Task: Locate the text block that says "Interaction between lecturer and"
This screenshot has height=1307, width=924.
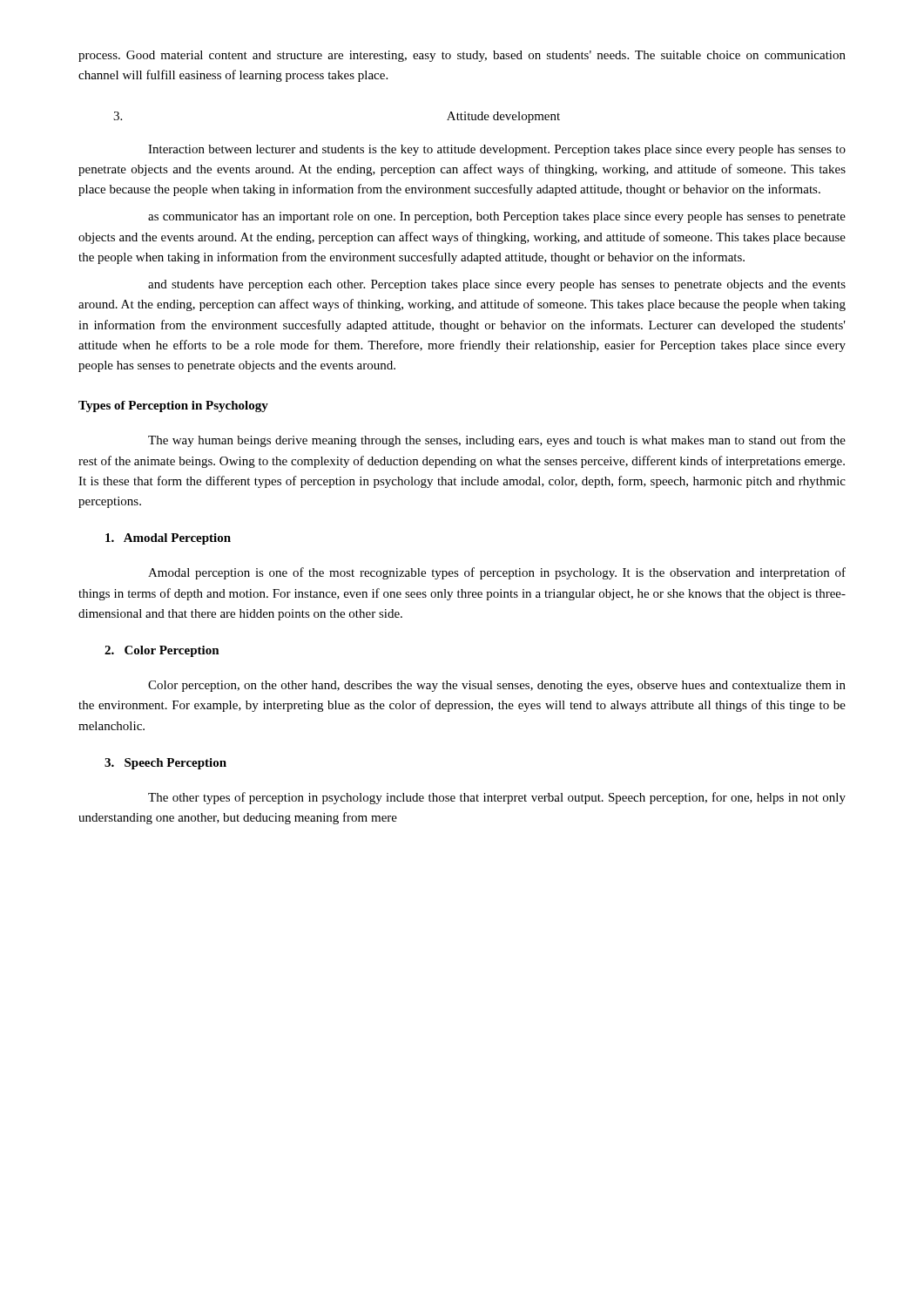Action: tap(462, 169)
